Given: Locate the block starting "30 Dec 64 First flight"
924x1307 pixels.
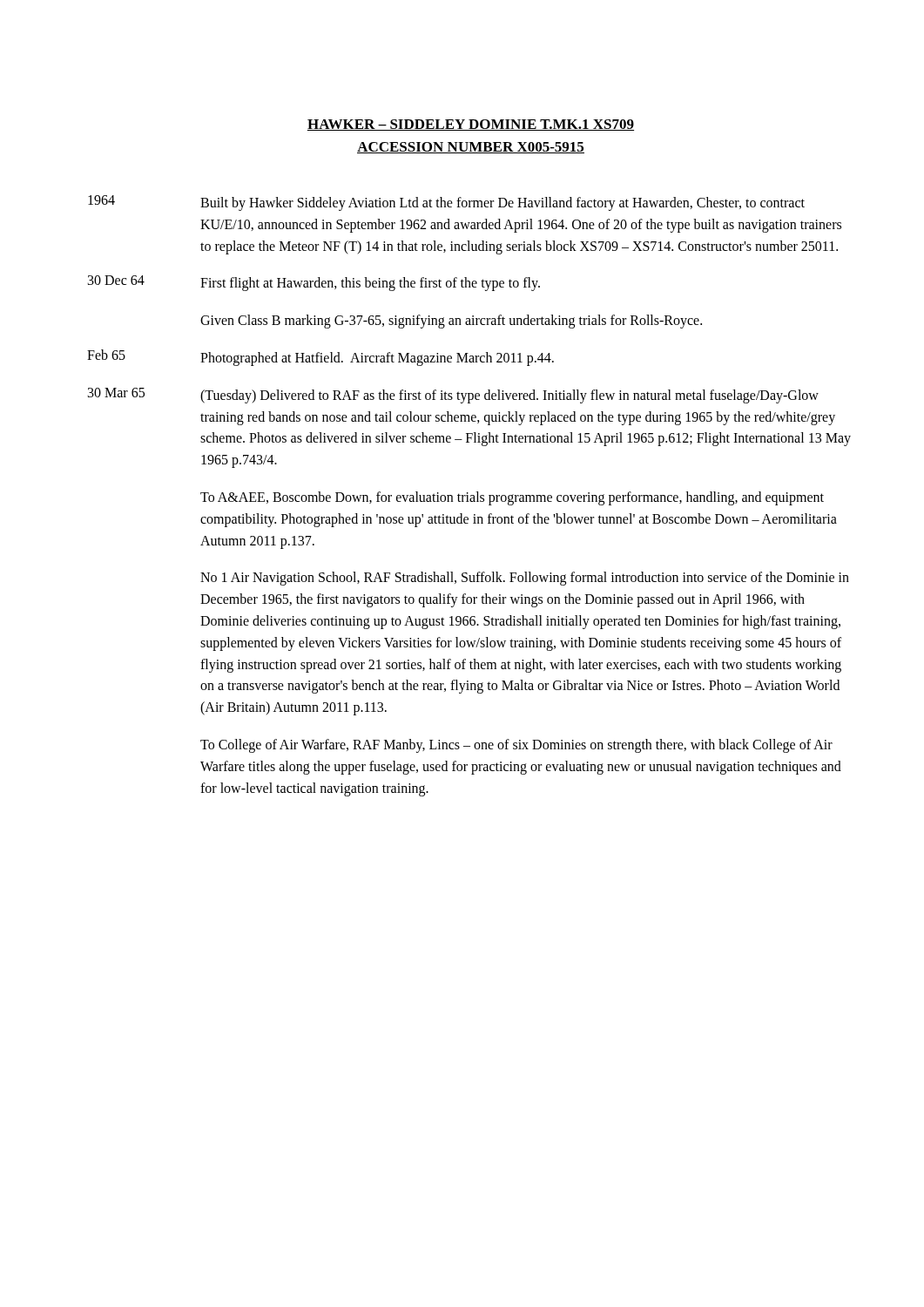Looking at the screenshot, I should point(471,284).
